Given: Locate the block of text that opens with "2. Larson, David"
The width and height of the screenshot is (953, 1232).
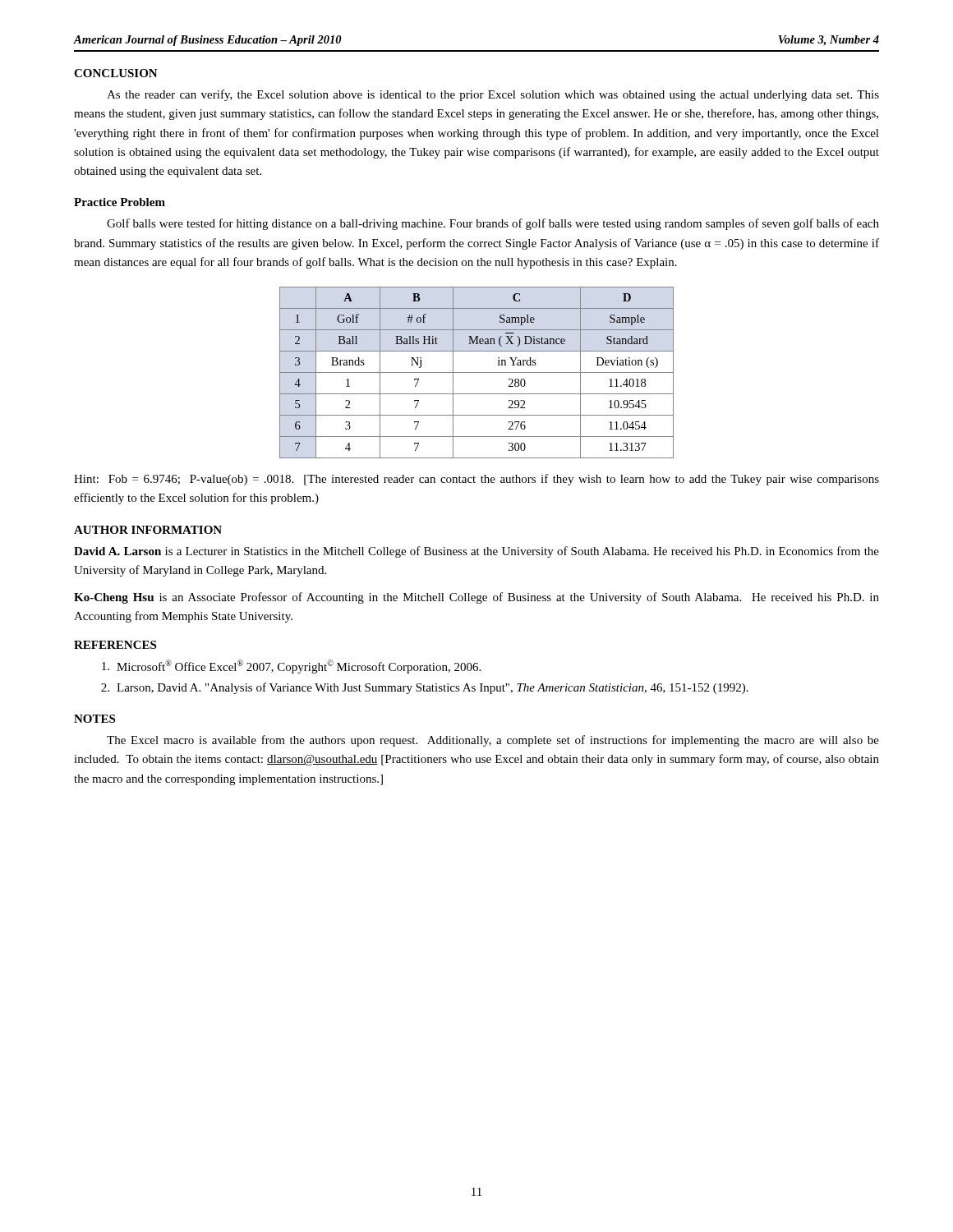Looking at the screenshot, I should [476, 688].
